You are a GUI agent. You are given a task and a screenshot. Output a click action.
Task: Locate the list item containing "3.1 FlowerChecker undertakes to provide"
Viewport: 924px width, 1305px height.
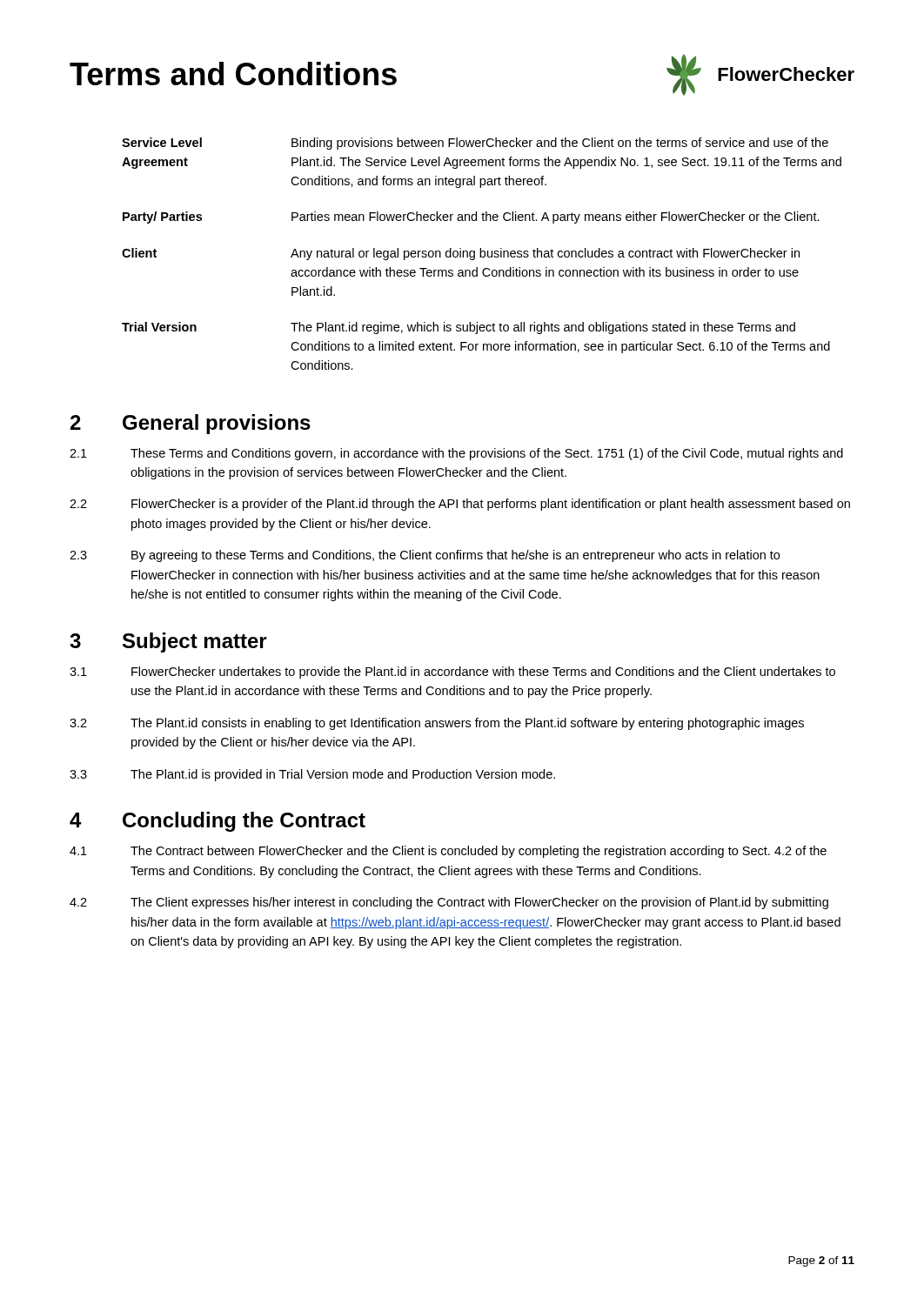[462, 681]
